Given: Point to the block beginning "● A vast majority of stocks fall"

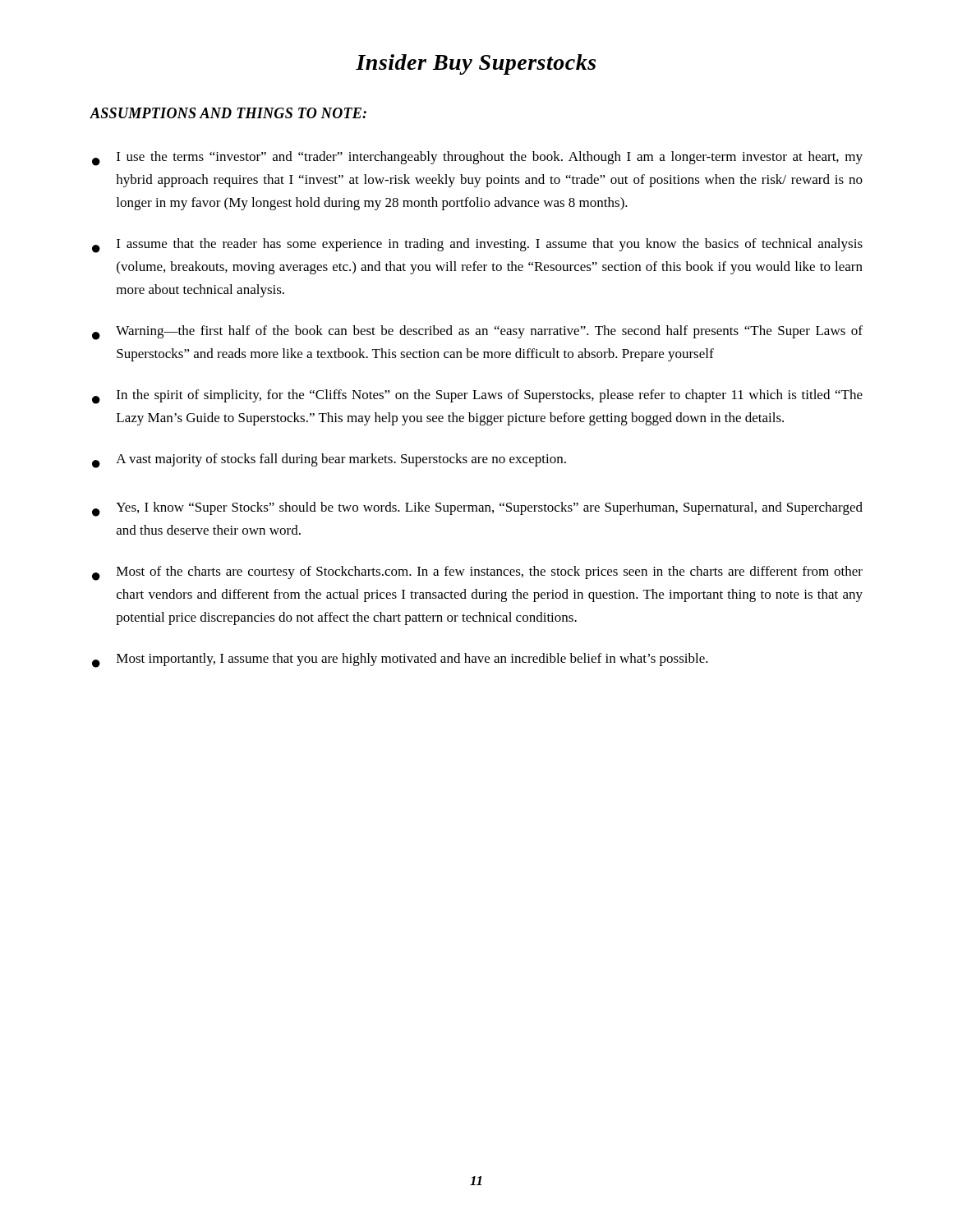Looking at the screenshot, I should [x=329, y=463].
